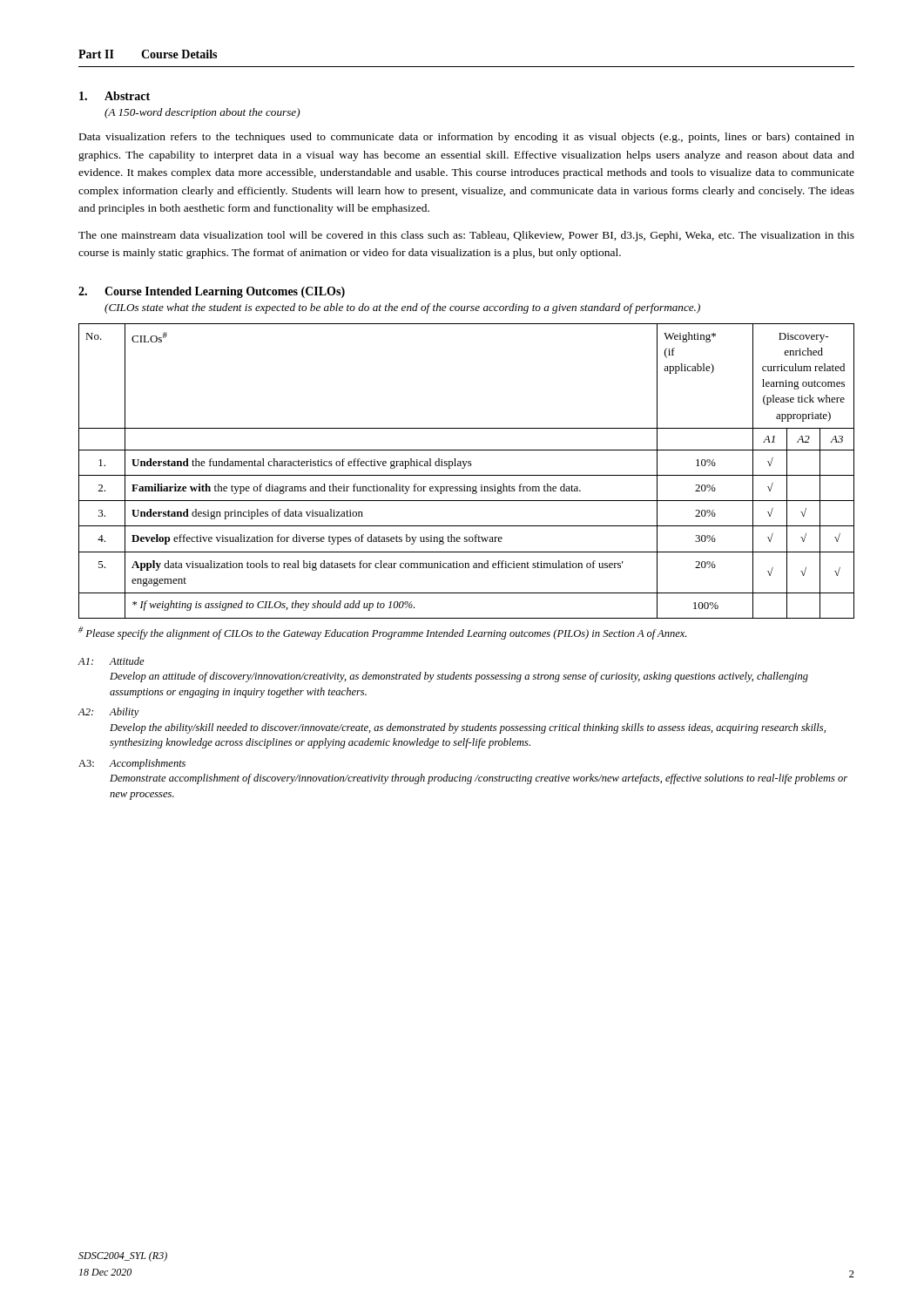Find the text block that says "Data visualization refers to the"
The image size is (924, 1307).
coord(466,173)
